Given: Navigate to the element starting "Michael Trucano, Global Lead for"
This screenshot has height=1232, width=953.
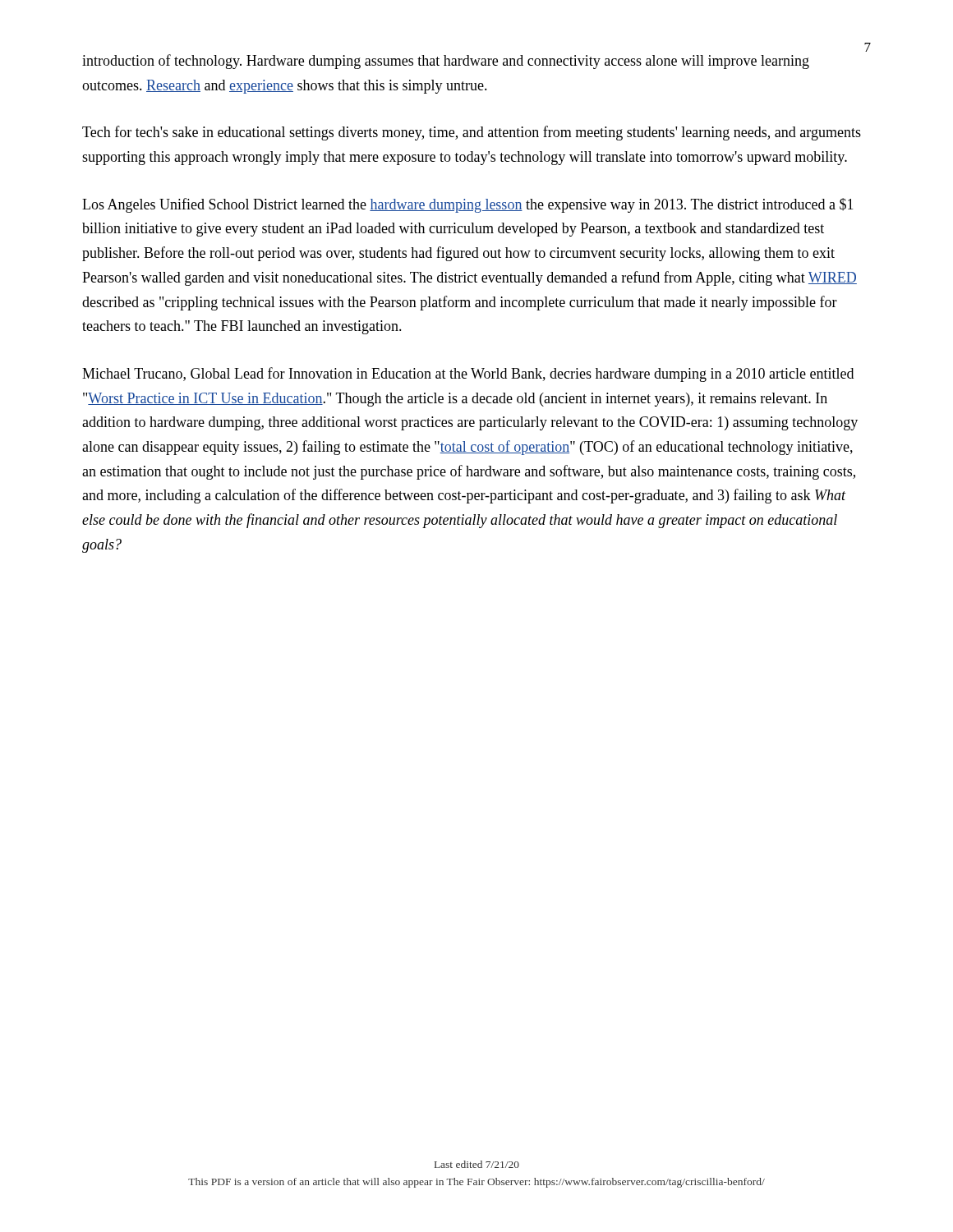Looking at the screenshot, I should point(476,460).
